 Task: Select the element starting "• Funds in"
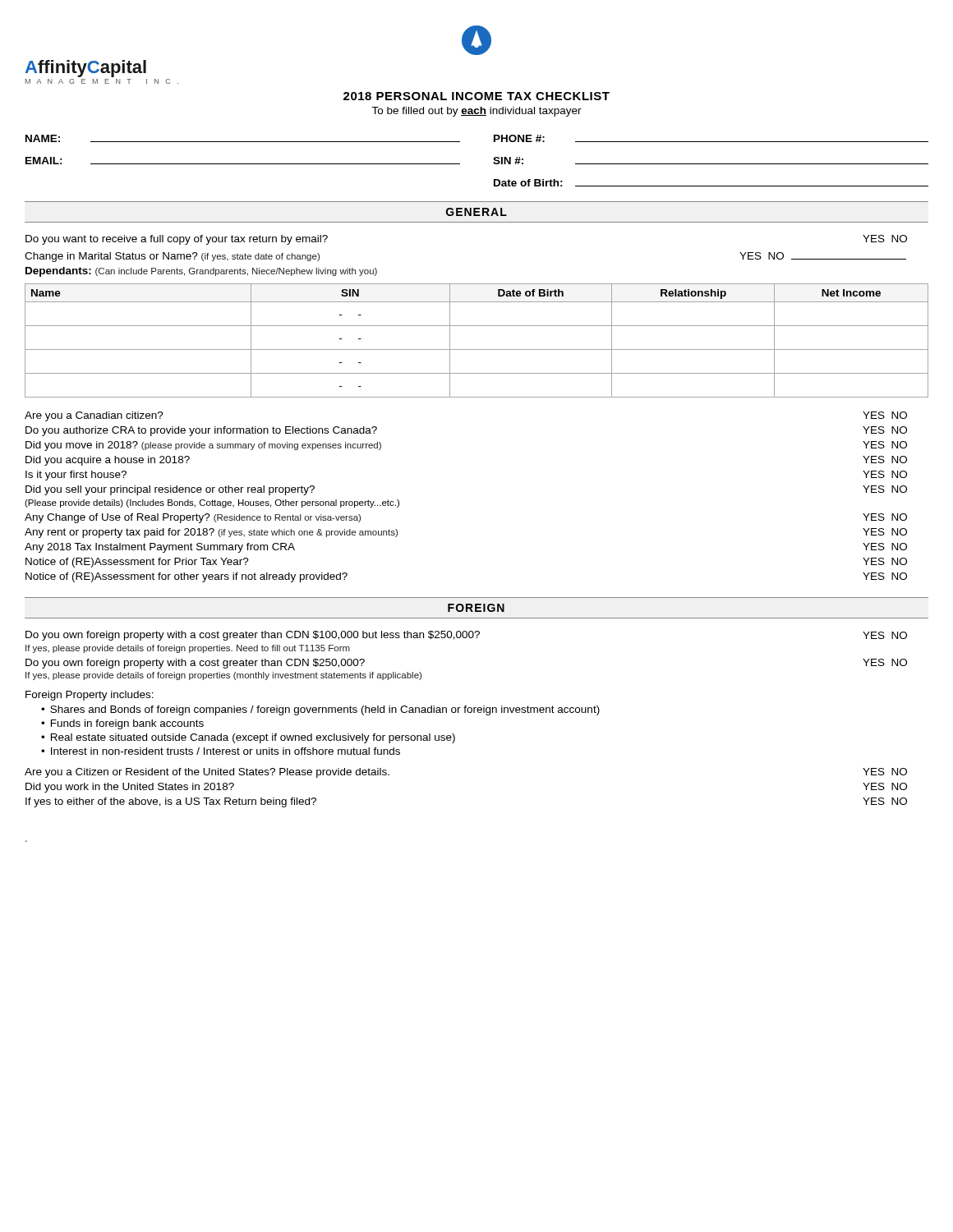(x=123, y=723)
